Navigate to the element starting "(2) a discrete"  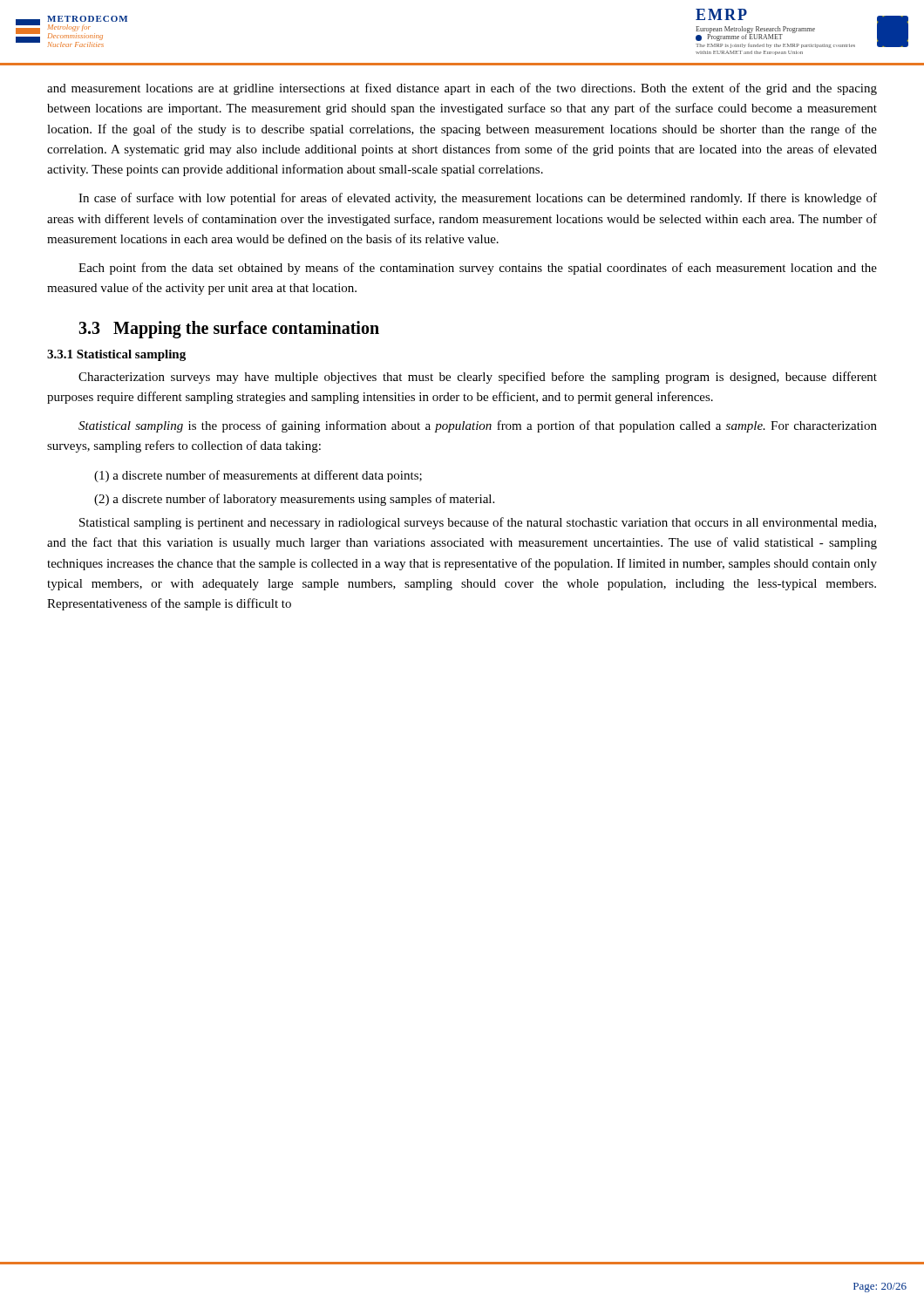click(x=295, y=499)
